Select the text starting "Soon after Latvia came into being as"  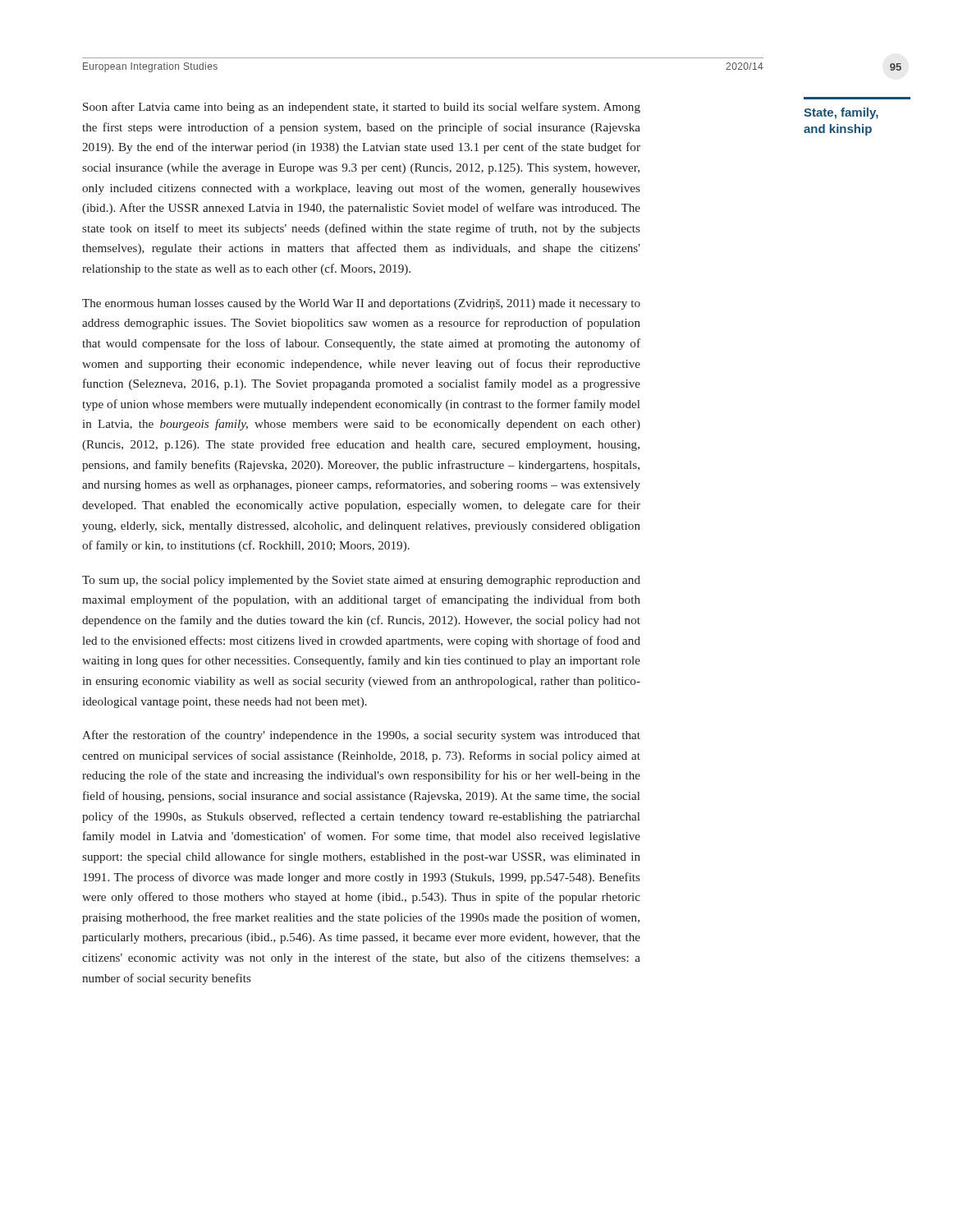coord(361,188)
